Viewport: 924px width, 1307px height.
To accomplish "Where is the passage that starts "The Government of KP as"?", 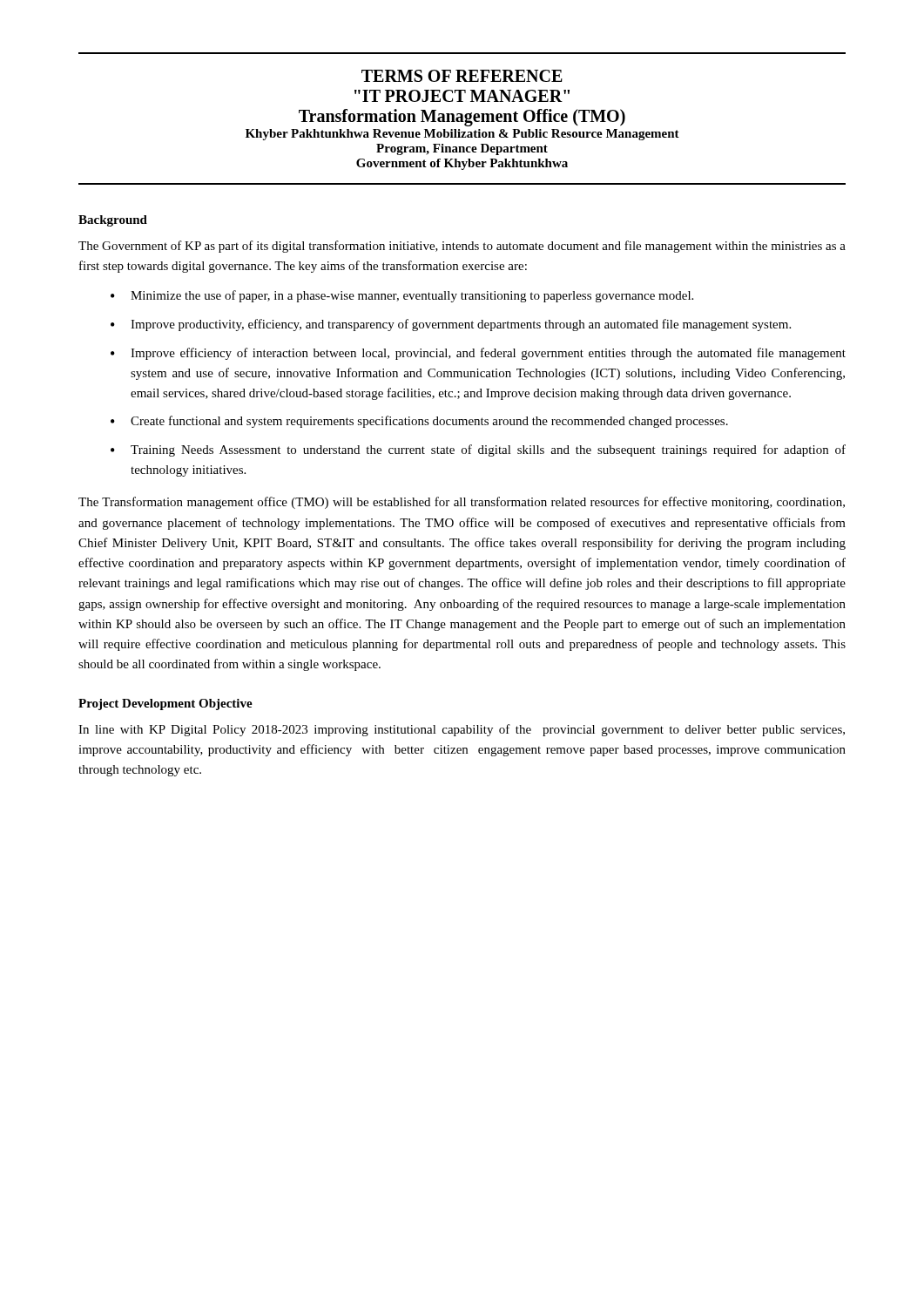I will (x=462, y=256).
